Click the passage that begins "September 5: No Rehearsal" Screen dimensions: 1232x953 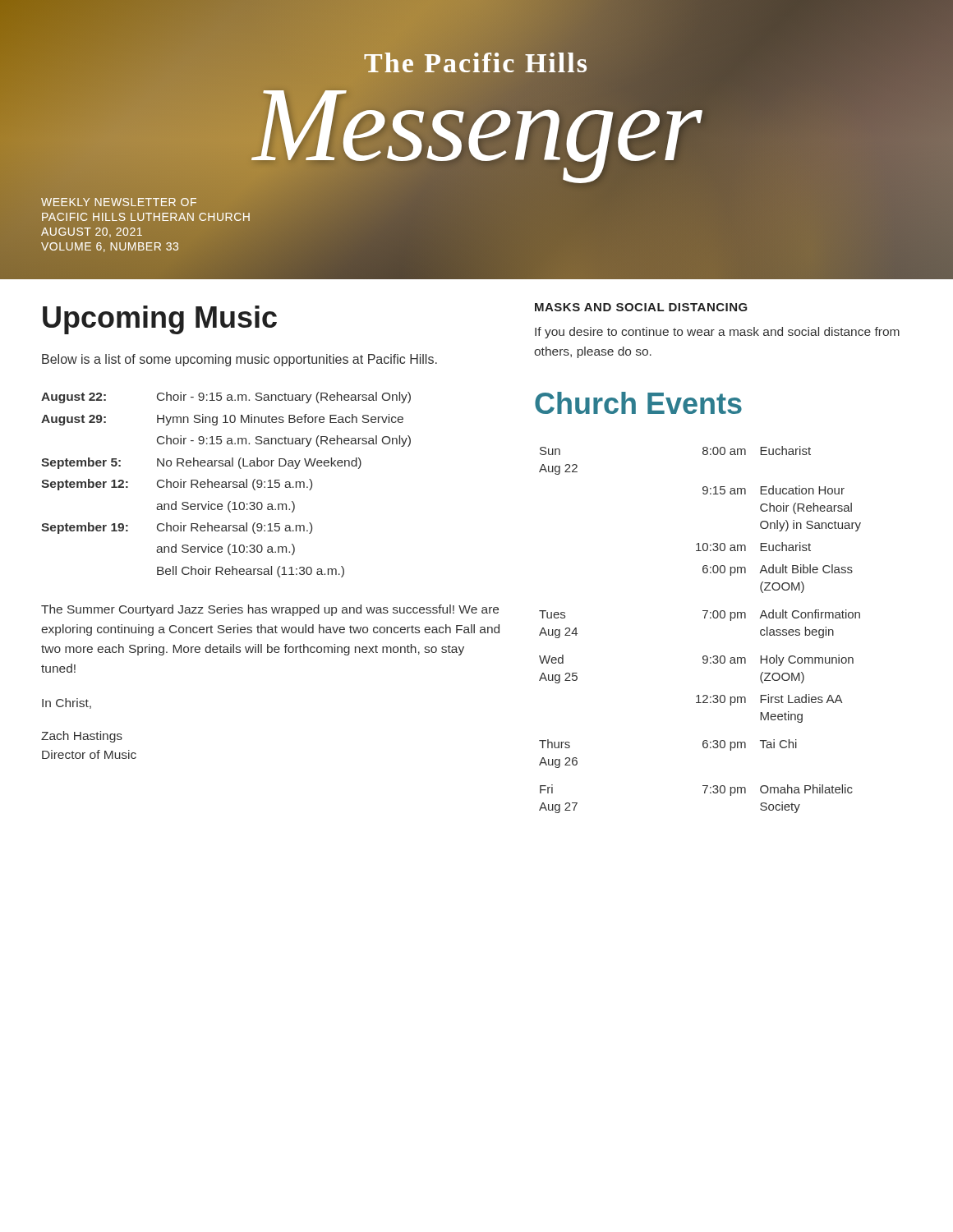click(x=271, y=462)
